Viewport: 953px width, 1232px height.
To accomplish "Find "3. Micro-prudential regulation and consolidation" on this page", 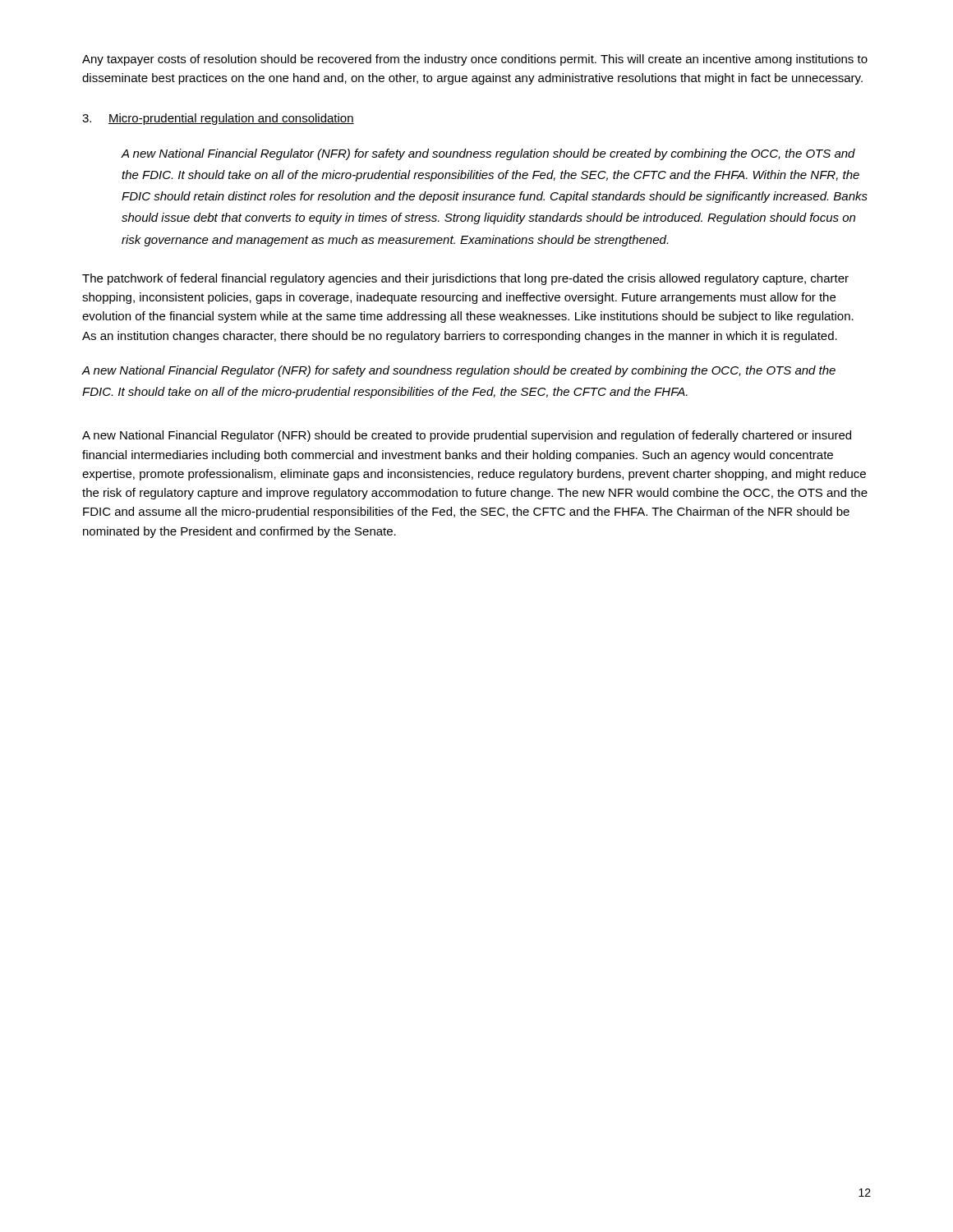I will (218, 117).
